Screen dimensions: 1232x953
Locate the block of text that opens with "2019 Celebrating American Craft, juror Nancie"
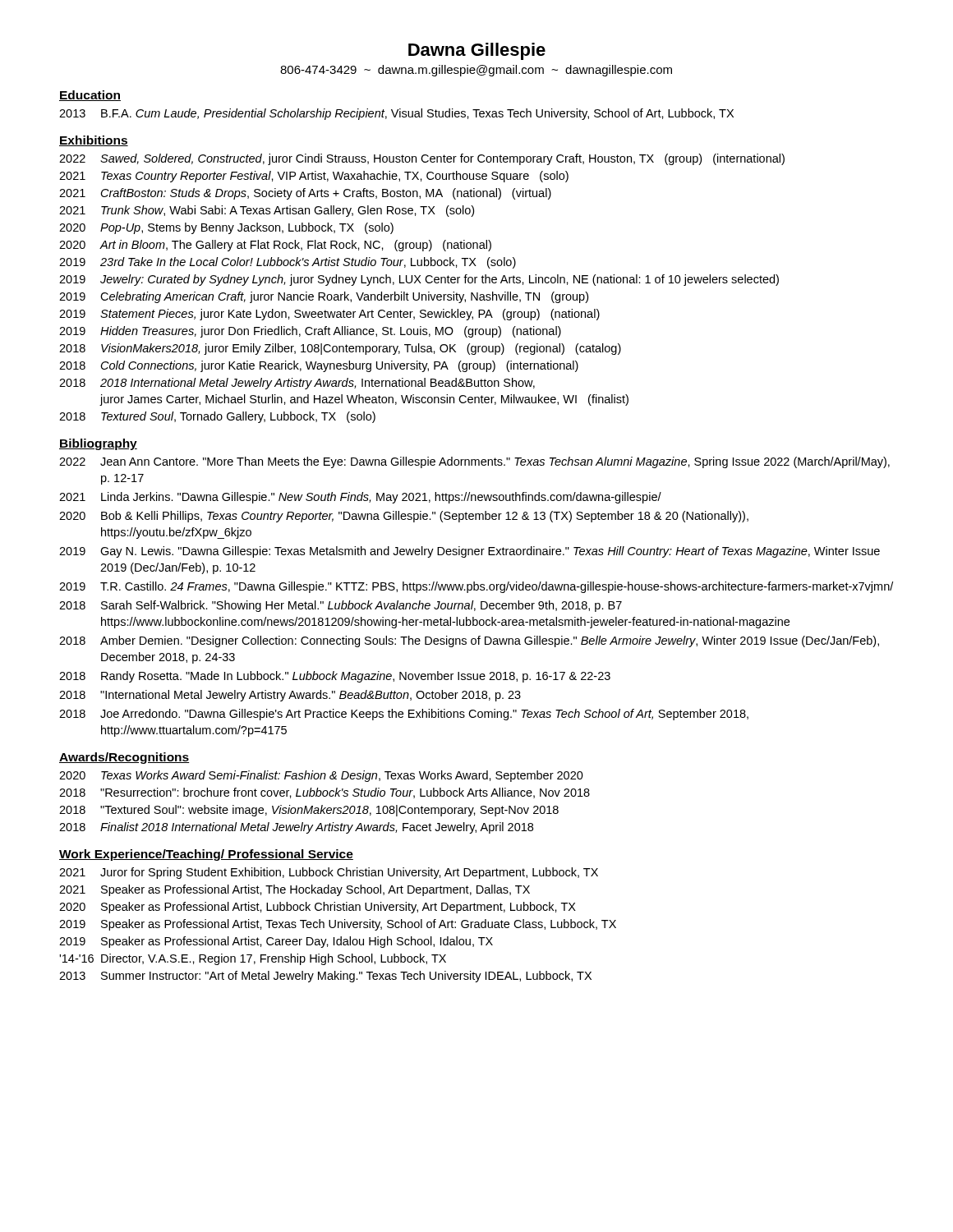coord(476,296)
